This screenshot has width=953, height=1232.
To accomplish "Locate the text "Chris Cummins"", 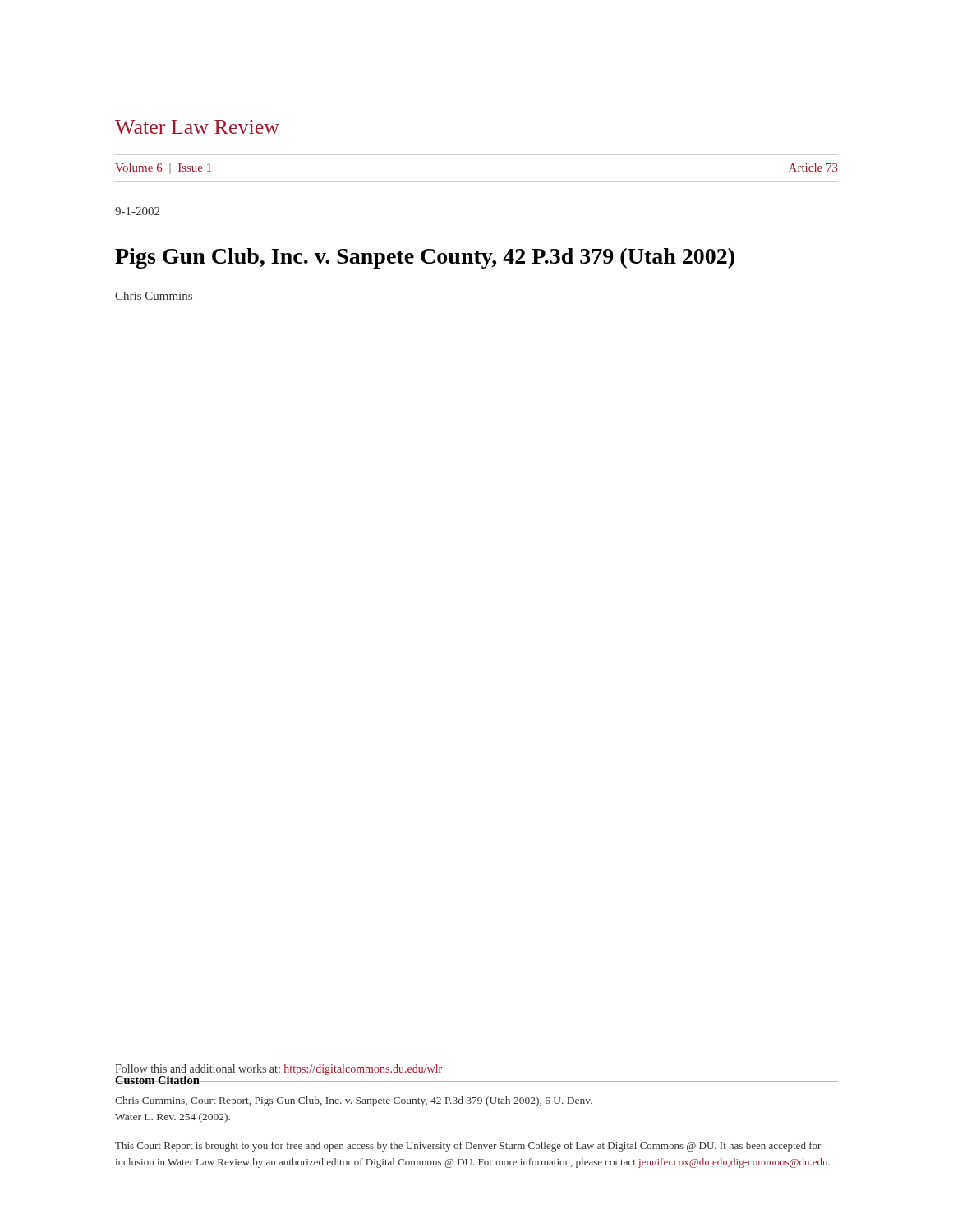I will point(154,296).
